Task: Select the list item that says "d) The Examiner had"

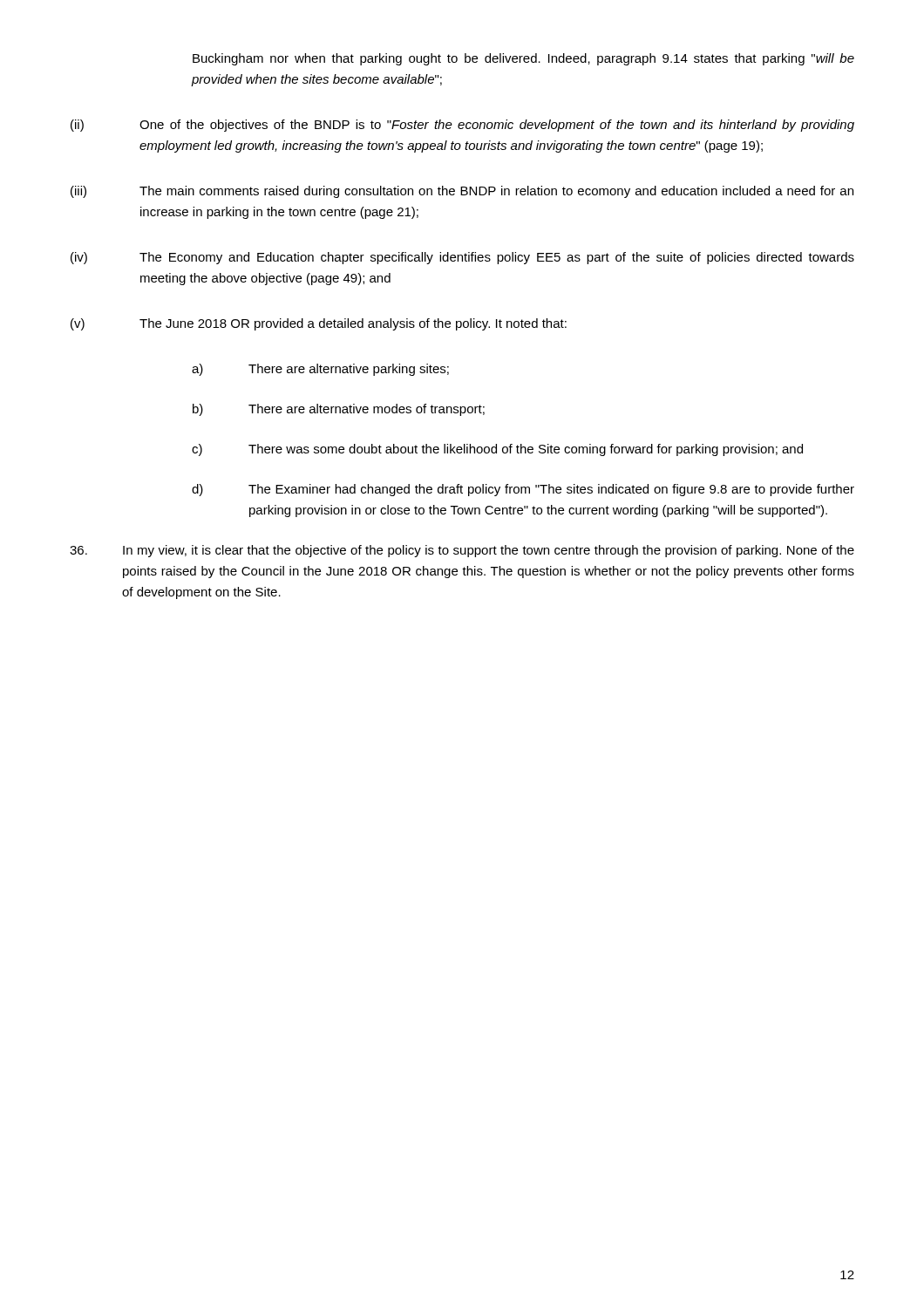Action: tap(523, 500)
